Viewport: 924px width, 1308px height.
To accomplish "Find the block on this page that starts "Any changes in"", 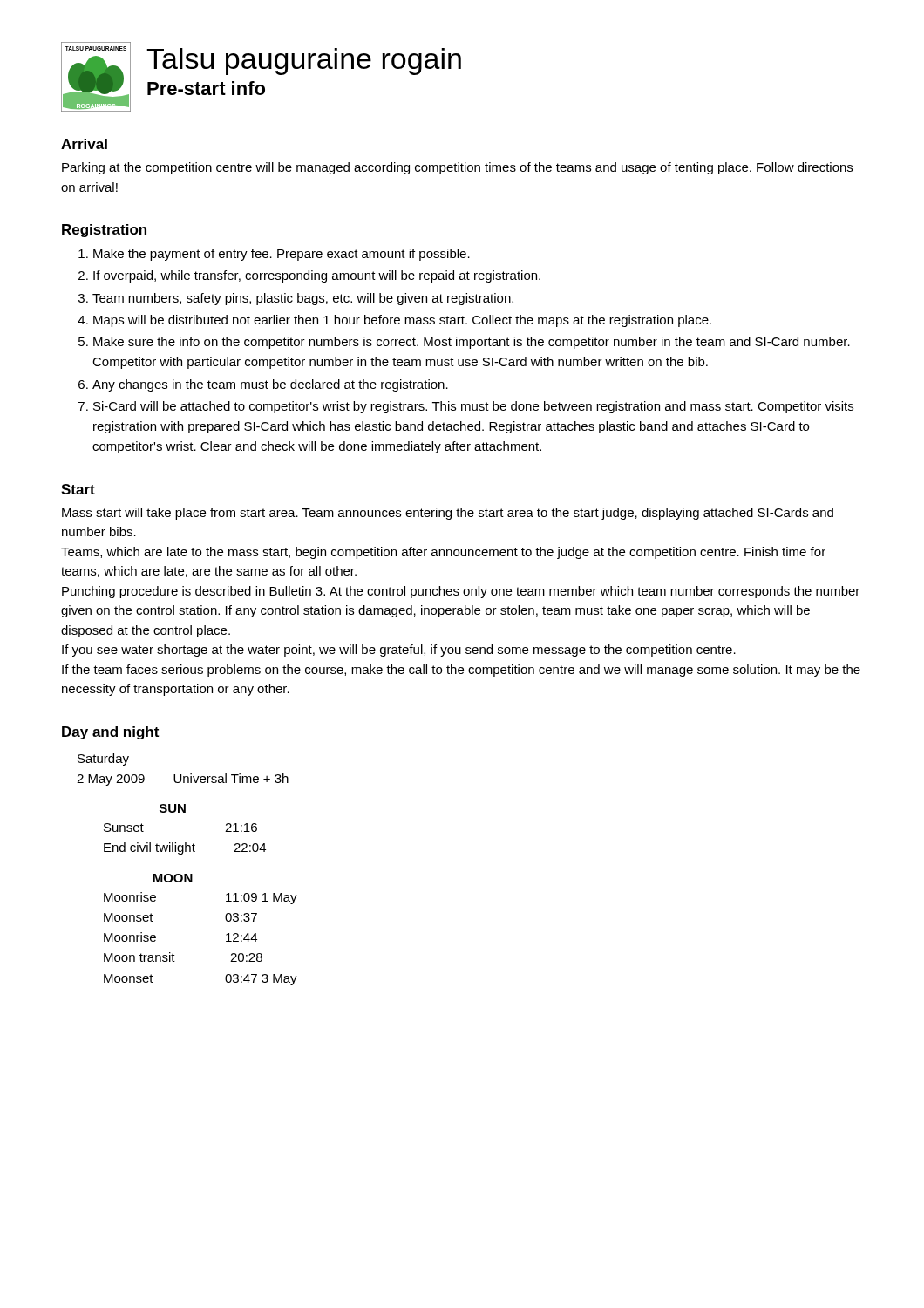I will tap(271, 384).
